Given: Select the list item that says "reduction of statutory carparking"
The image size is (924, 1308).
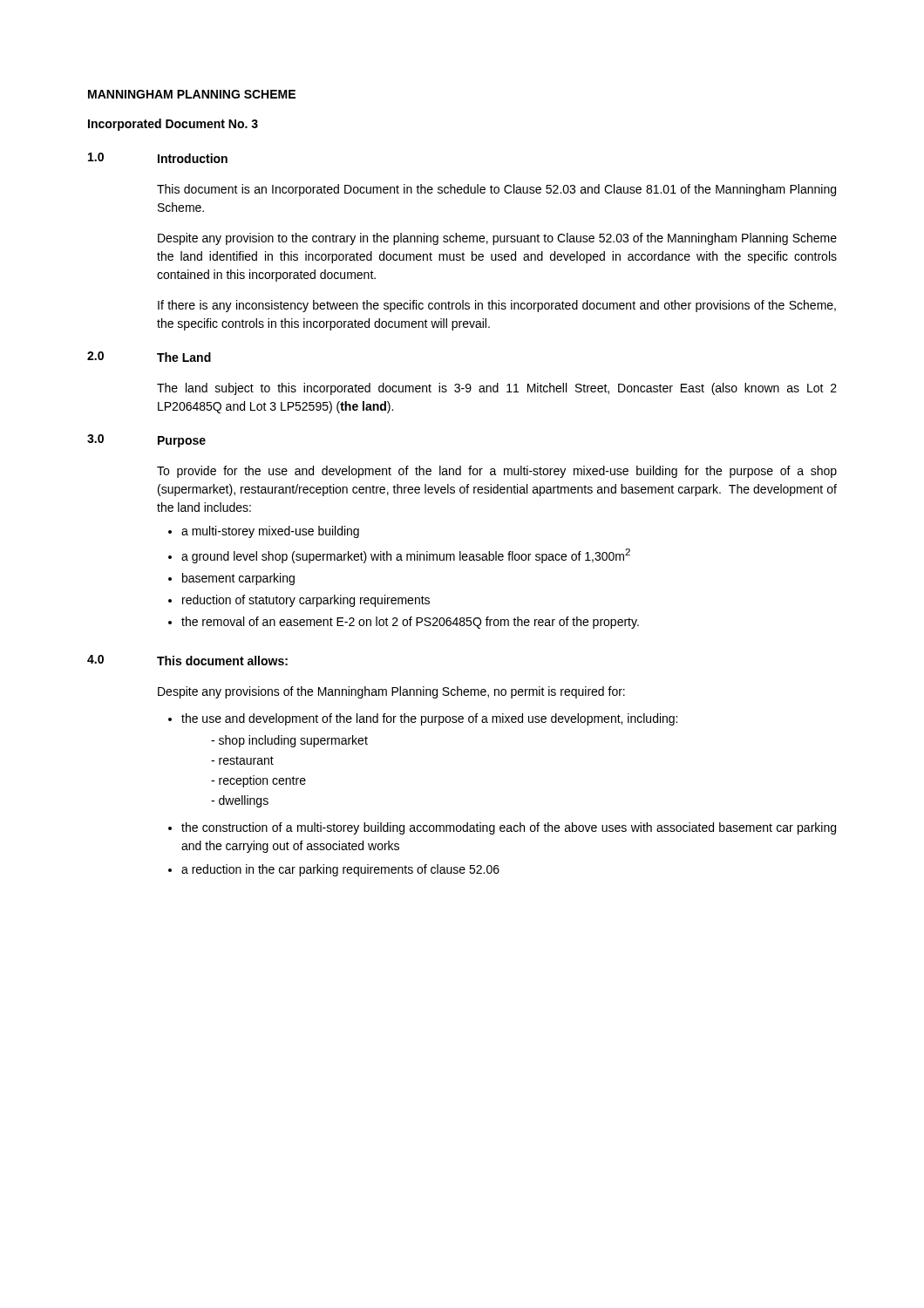Looking at the screenshot, I should 306,600.
